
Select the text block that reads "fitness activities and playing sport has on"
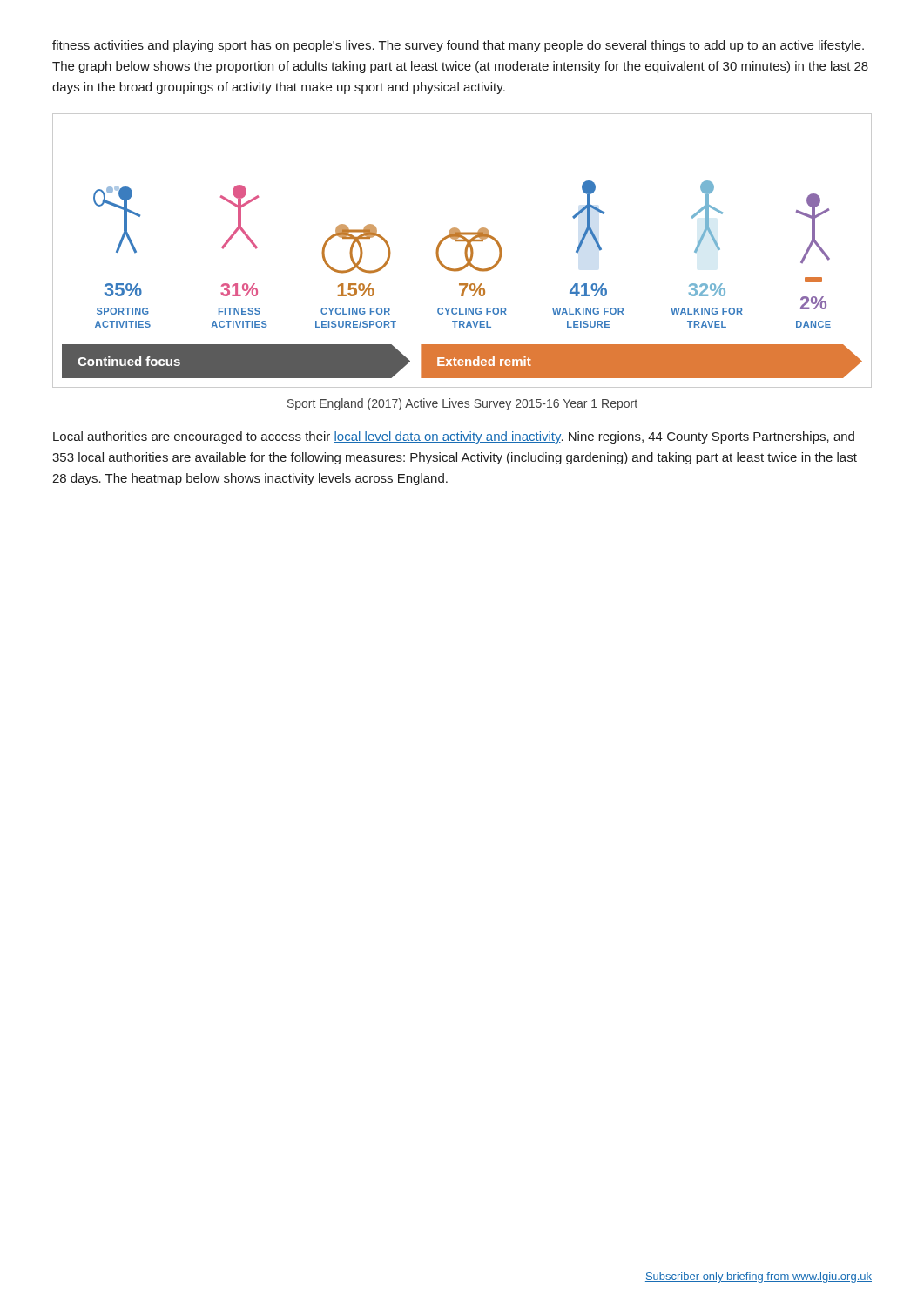(x=460, y=66)
